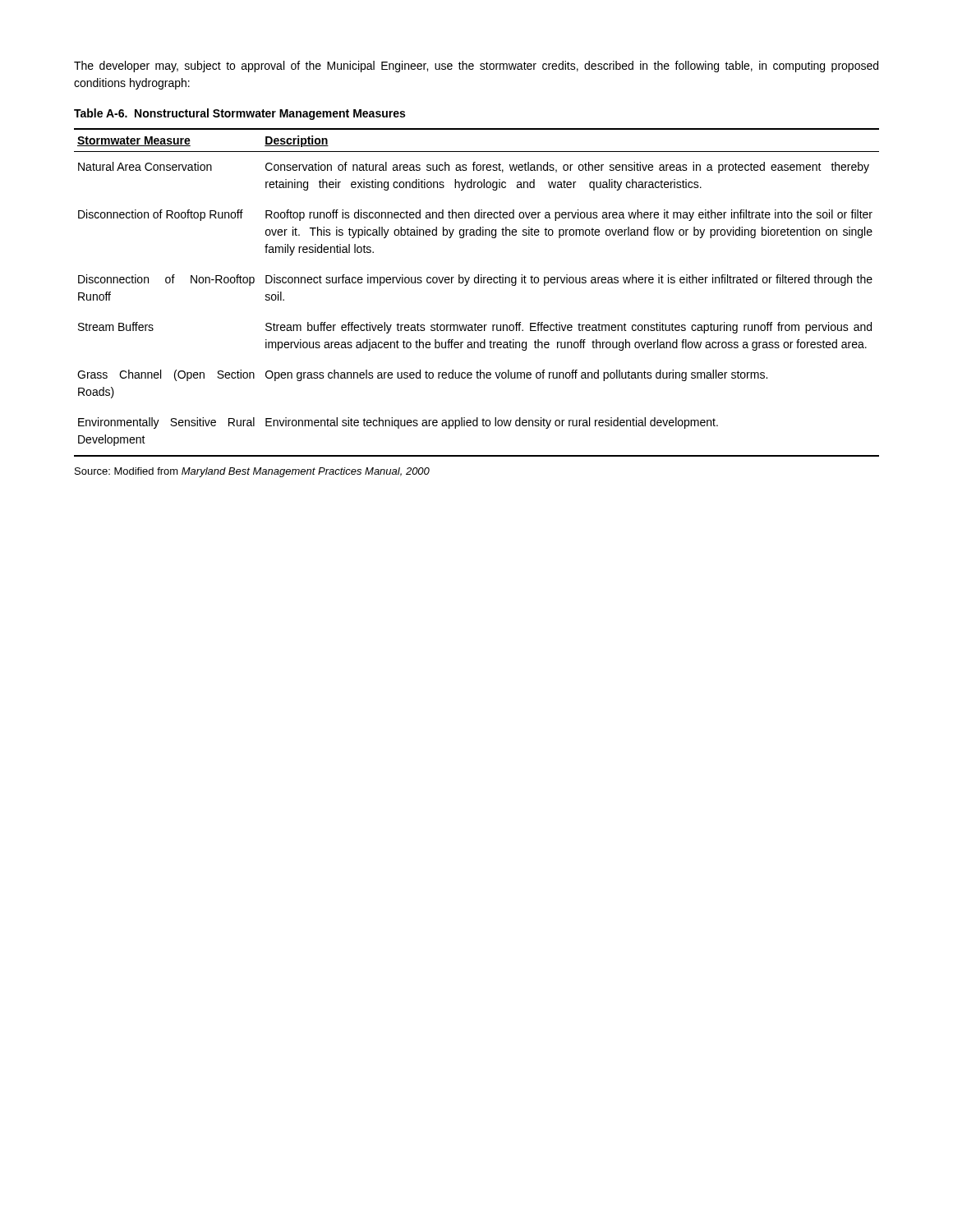The width and height of the screenshot is (953, 1232).
Task: Click on the table containing "Rooftop runoff is disconnected and"
Action: coord(476,292)
